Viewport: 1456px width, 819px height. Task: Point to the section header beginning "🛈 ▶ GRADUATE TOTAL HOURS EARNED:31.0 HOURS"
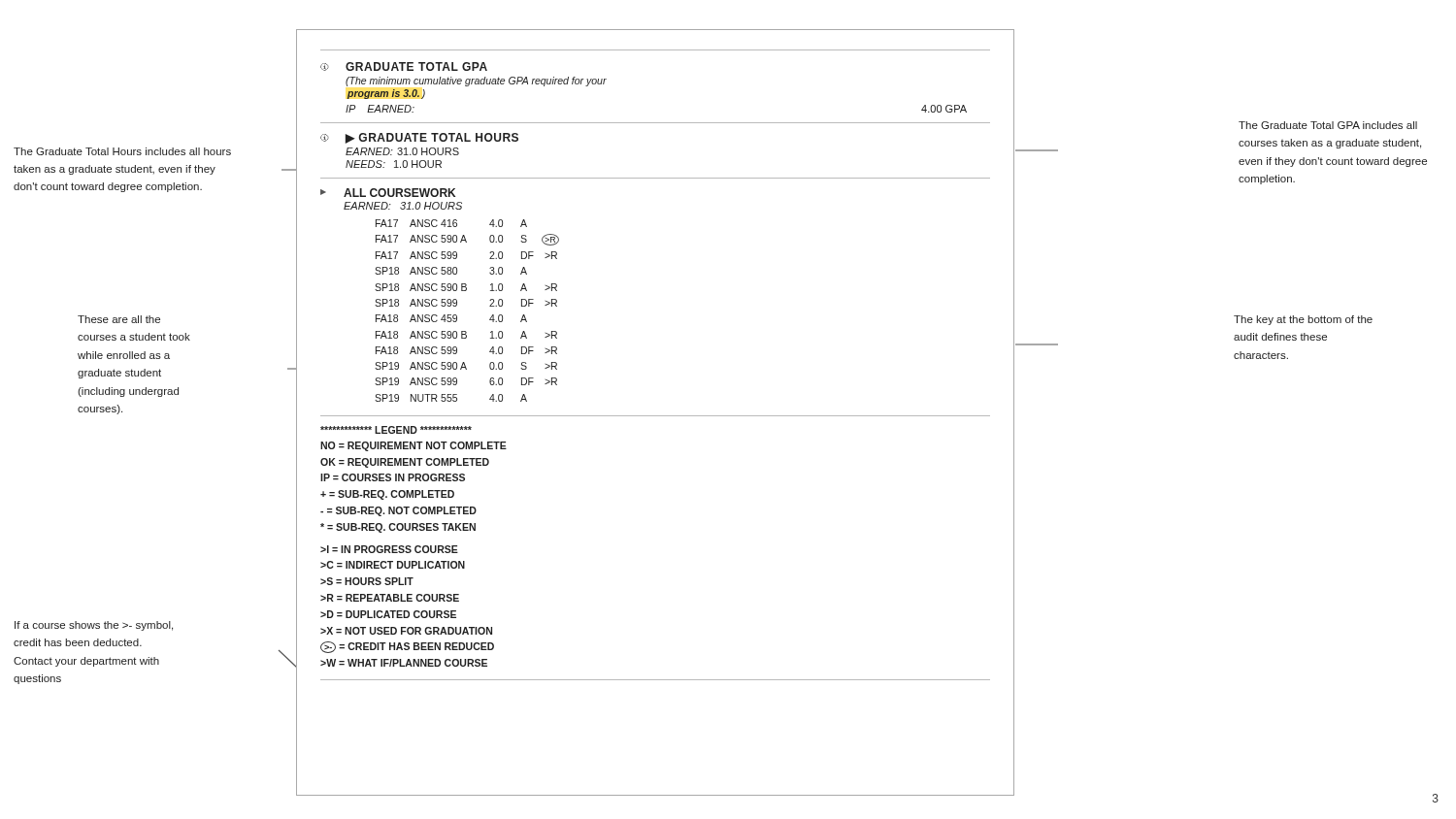(420, 150)
